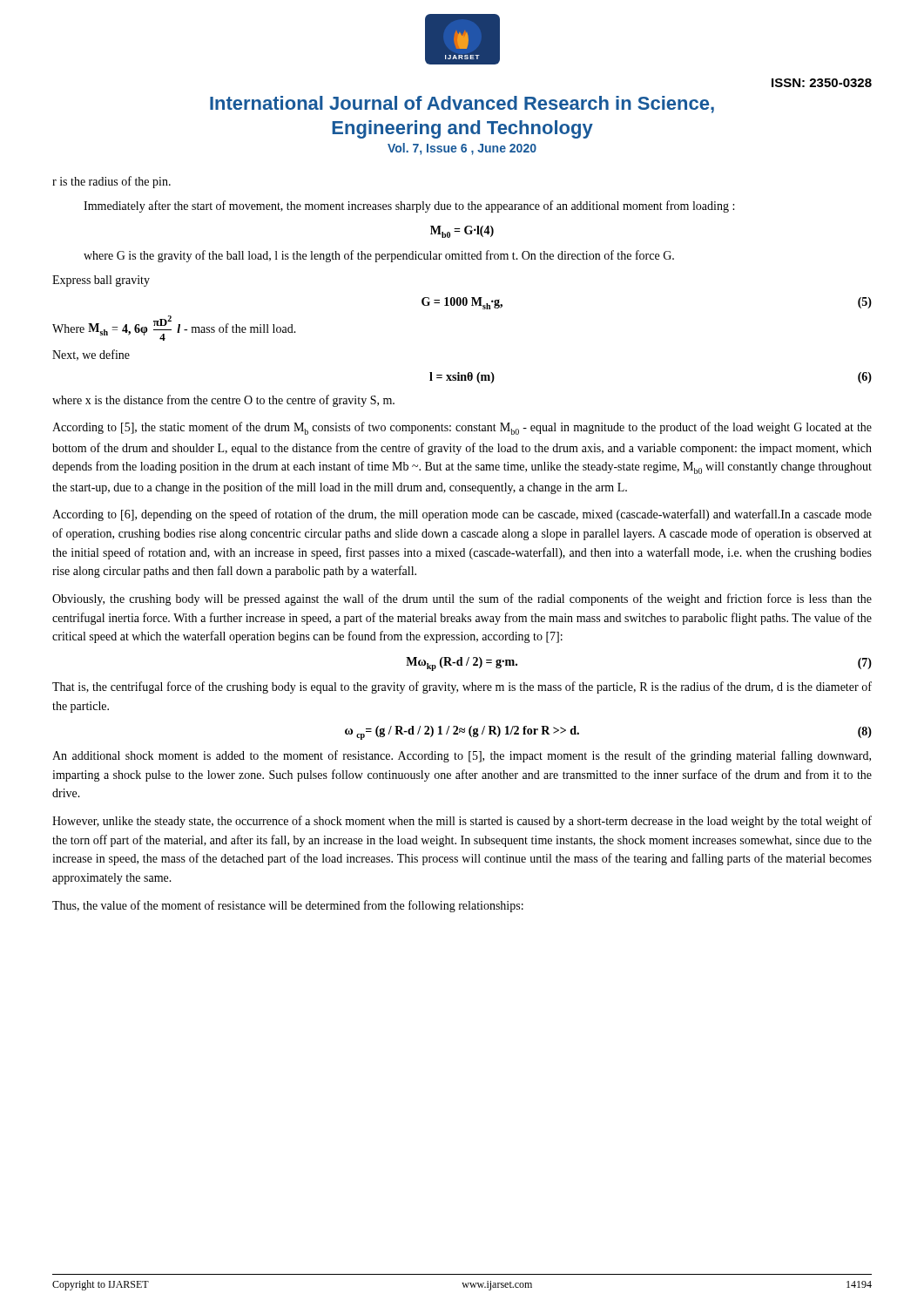Screen dimensions: 1307x924
Task: Find the block on this page that starts "r is the radius of the"
Action: tap(112, 182)
